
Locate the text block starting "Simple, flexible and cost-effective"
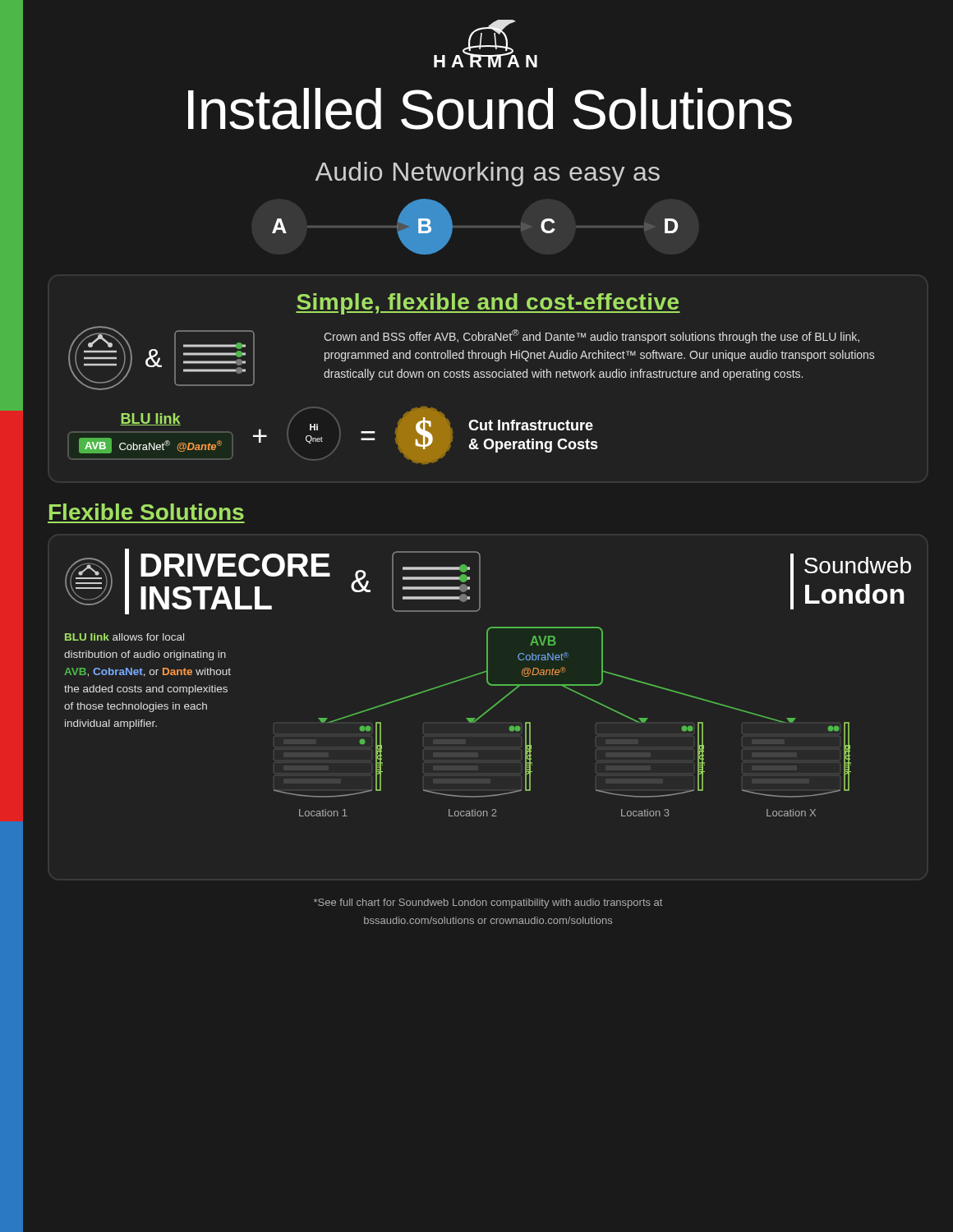(488, 302)
